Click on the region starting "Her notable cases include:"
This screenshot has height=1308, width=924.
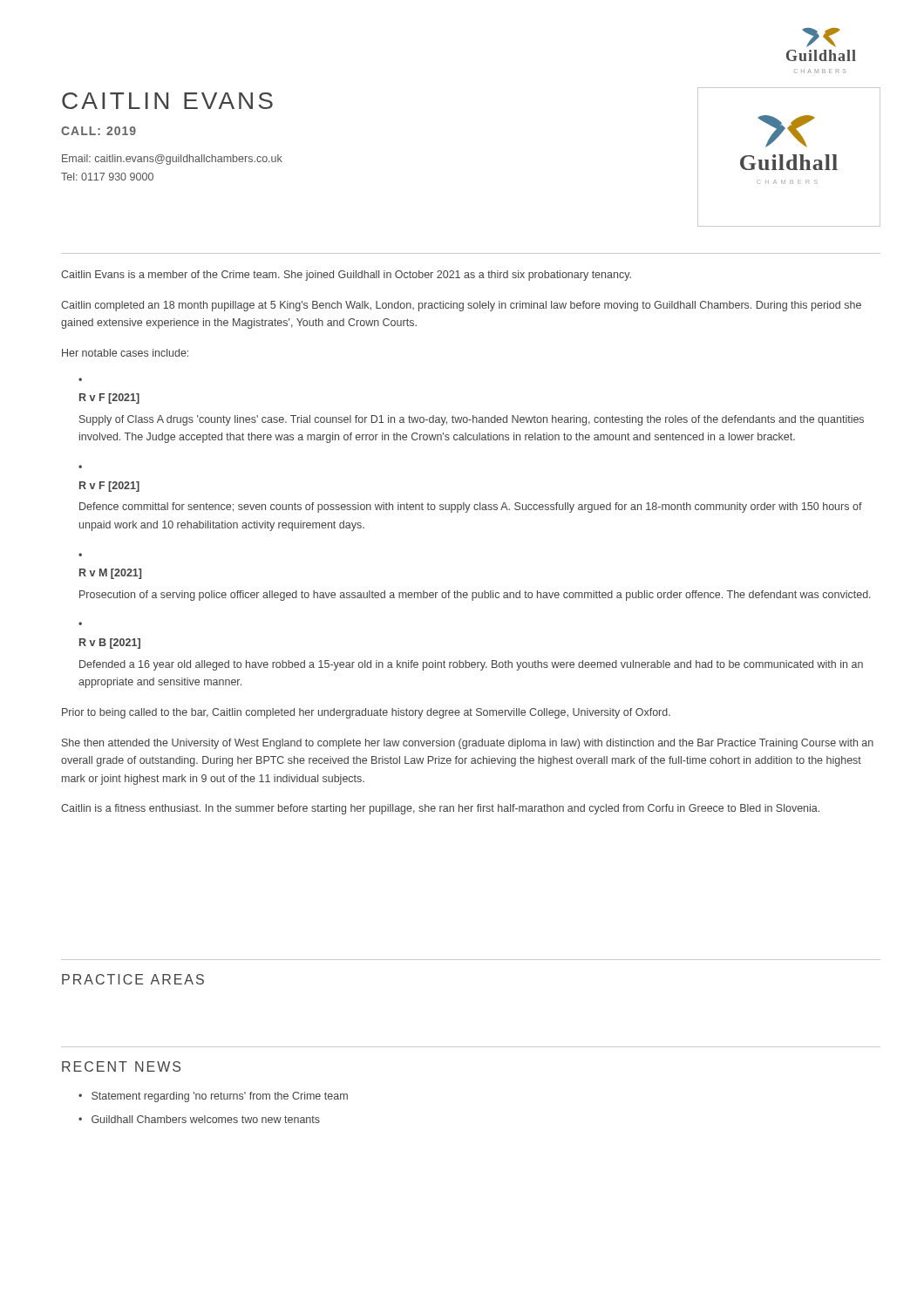pyautogui.click(x=125, y=353)
